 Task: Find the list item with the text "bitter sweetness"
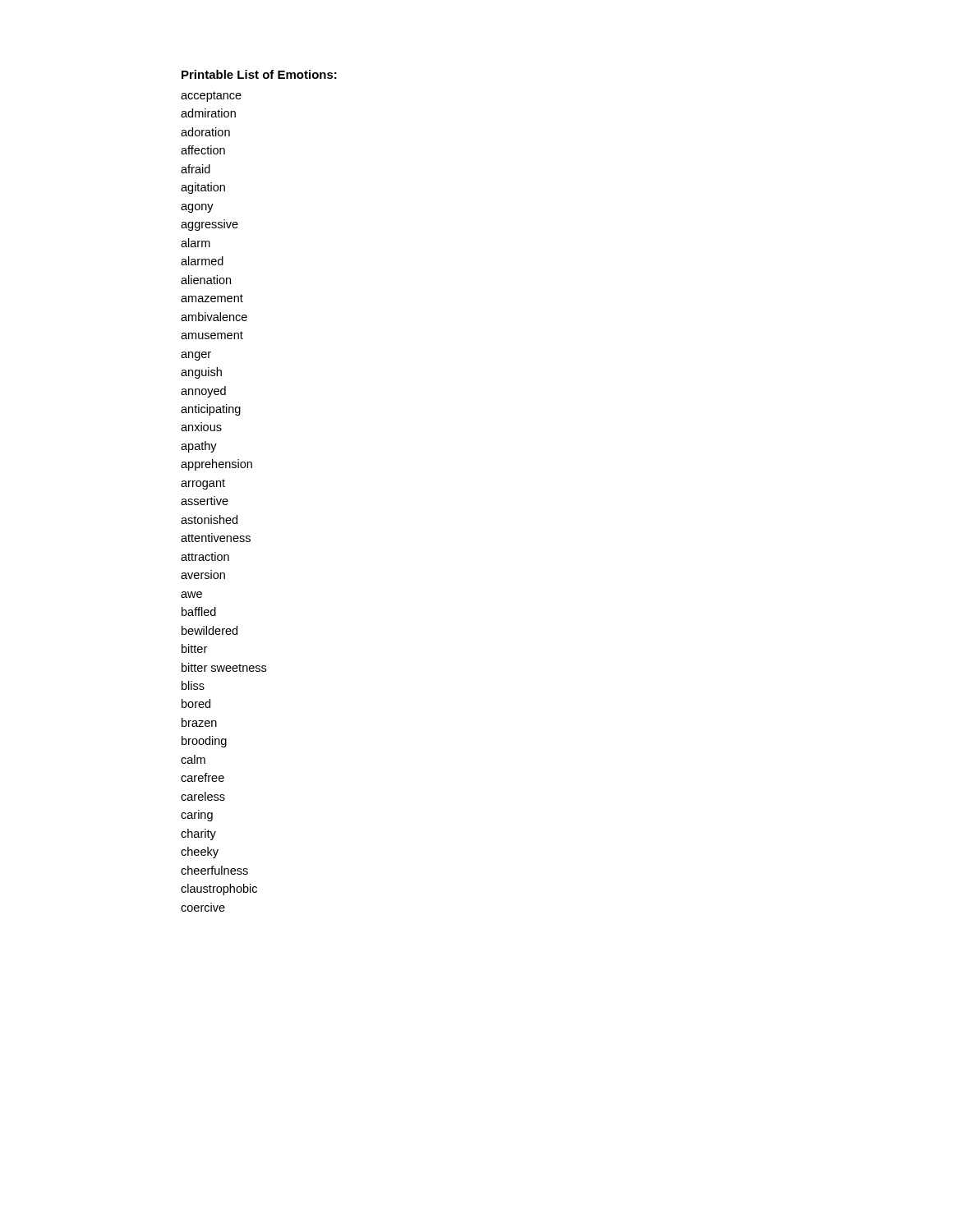224,667
